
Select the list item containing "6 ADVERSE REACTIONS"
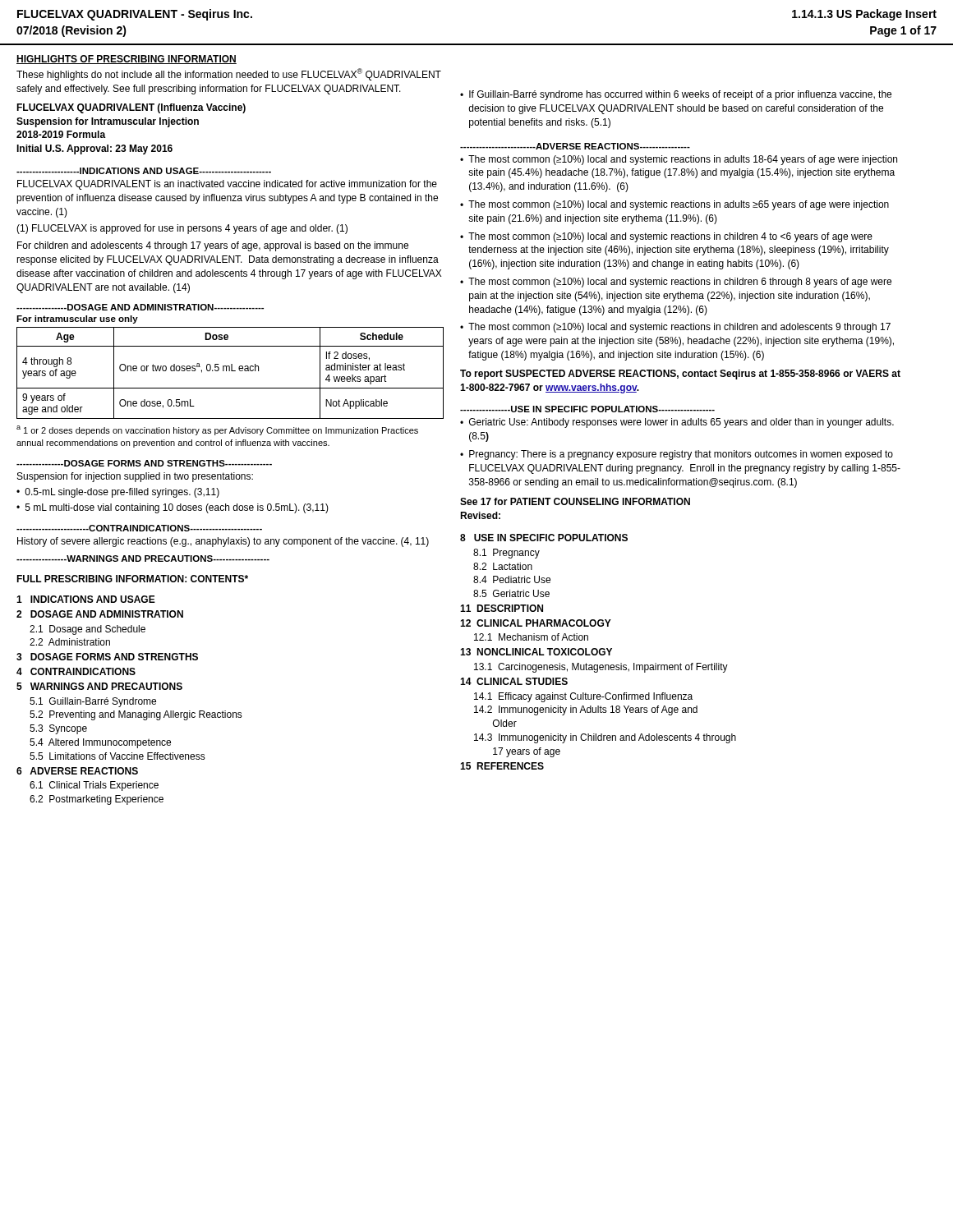pos(77,771)
